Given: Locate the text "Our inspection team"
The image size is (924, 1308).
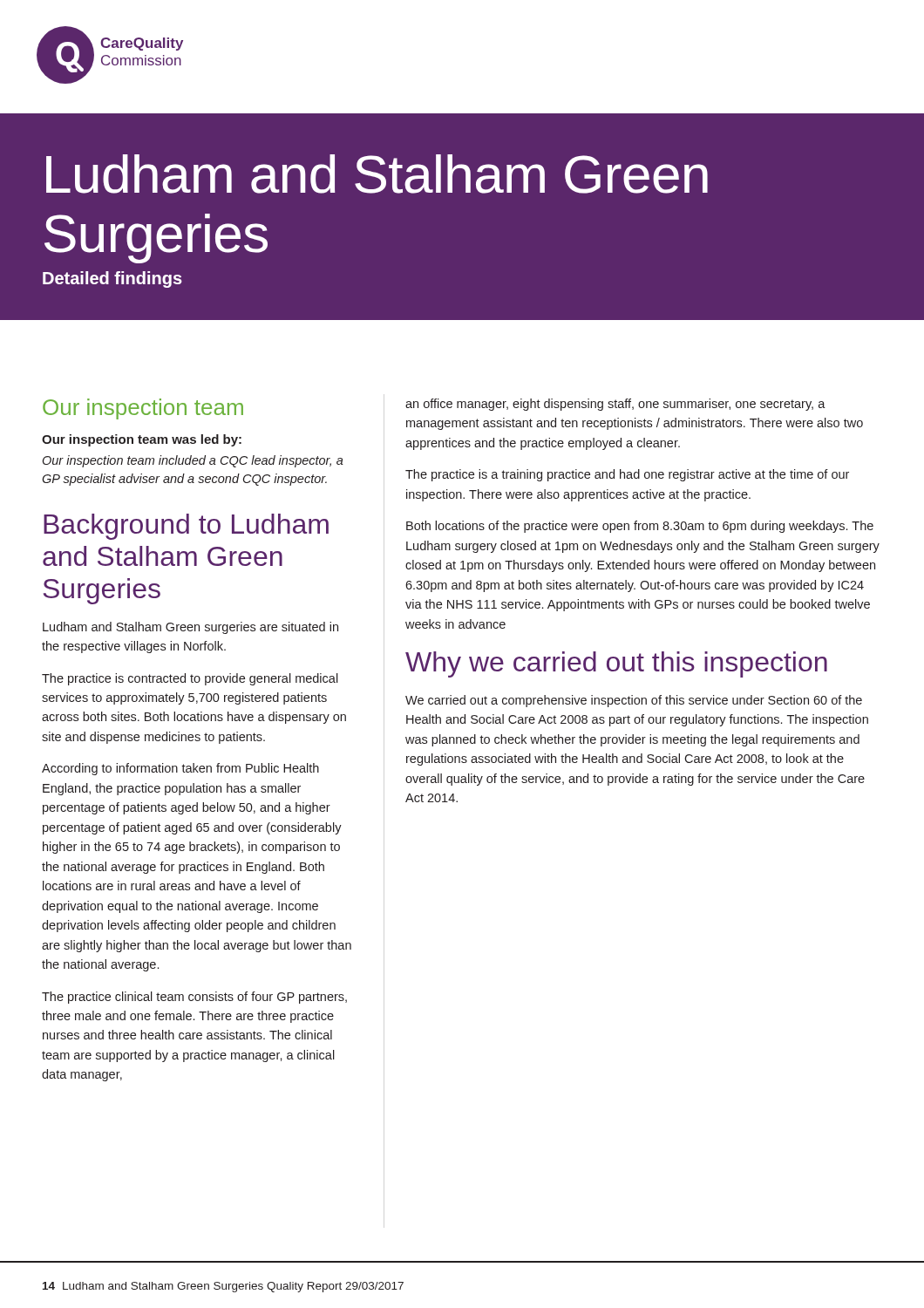Looking at the screenshot, I should coord(199,408).
